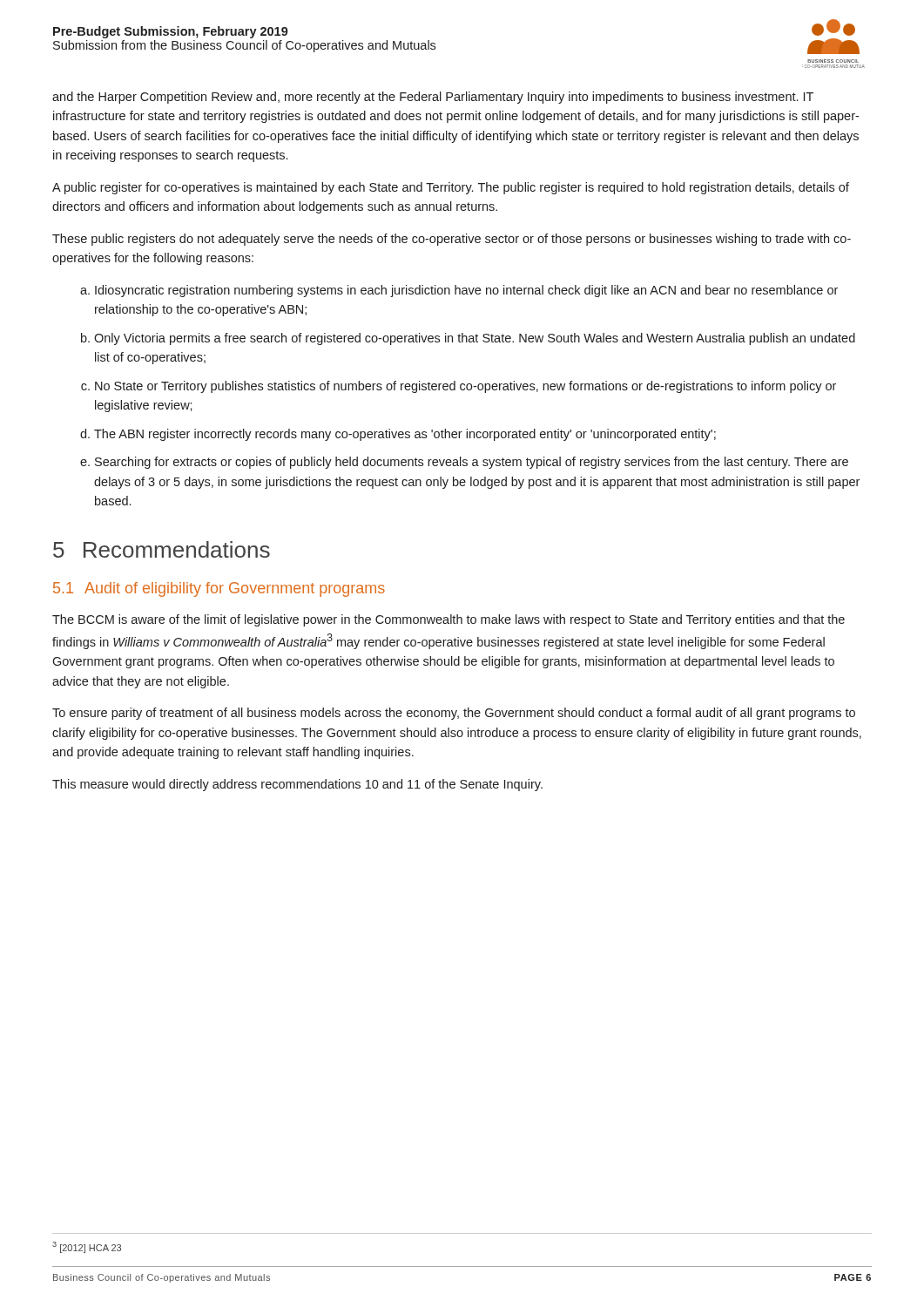The image size is (924, 1307).
Task: Find the passage starting "5 Recommendations"
Action: click(162, 549)
